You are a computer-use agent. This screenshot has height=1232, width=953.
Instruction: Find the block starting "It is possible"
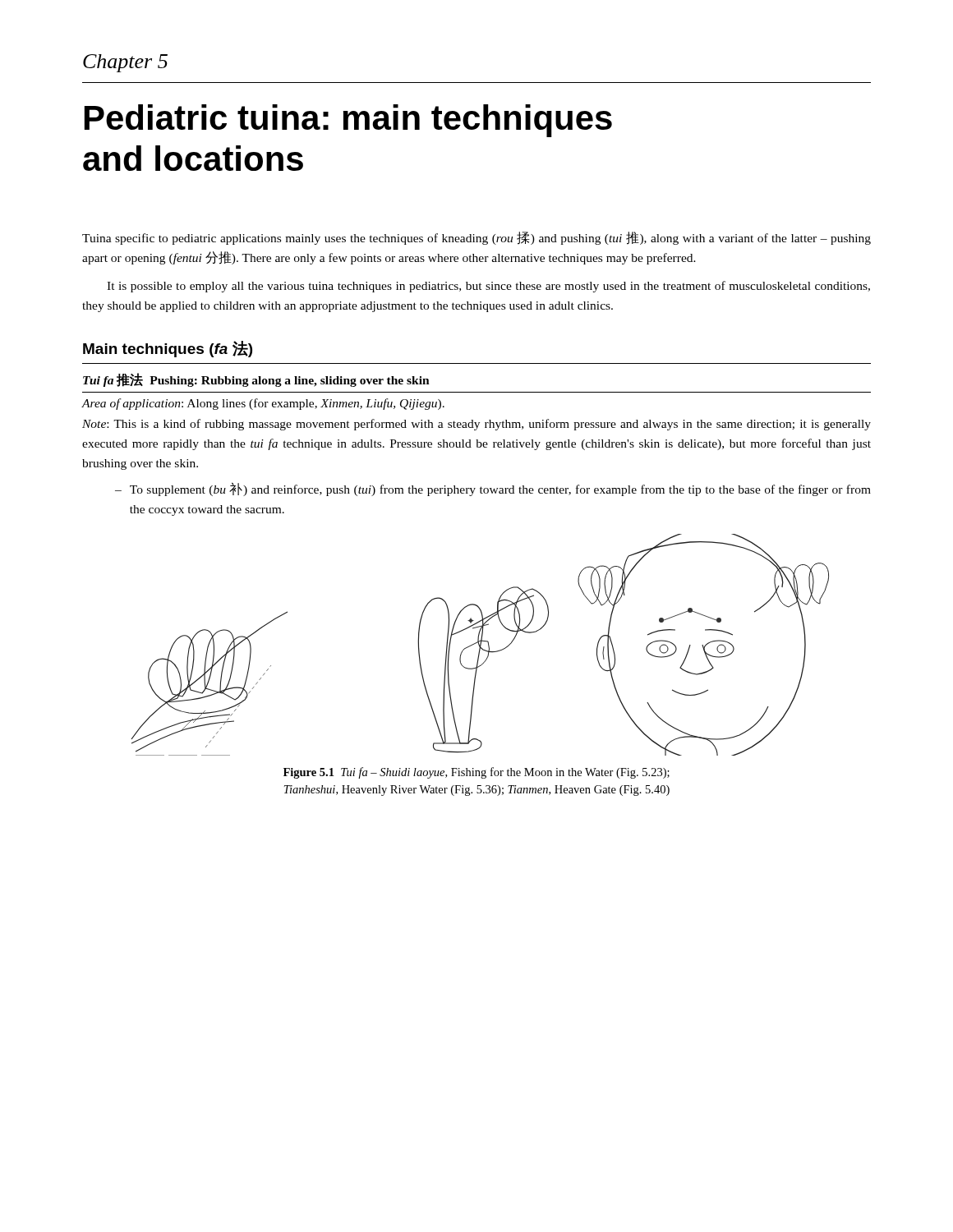pos(476,295)
